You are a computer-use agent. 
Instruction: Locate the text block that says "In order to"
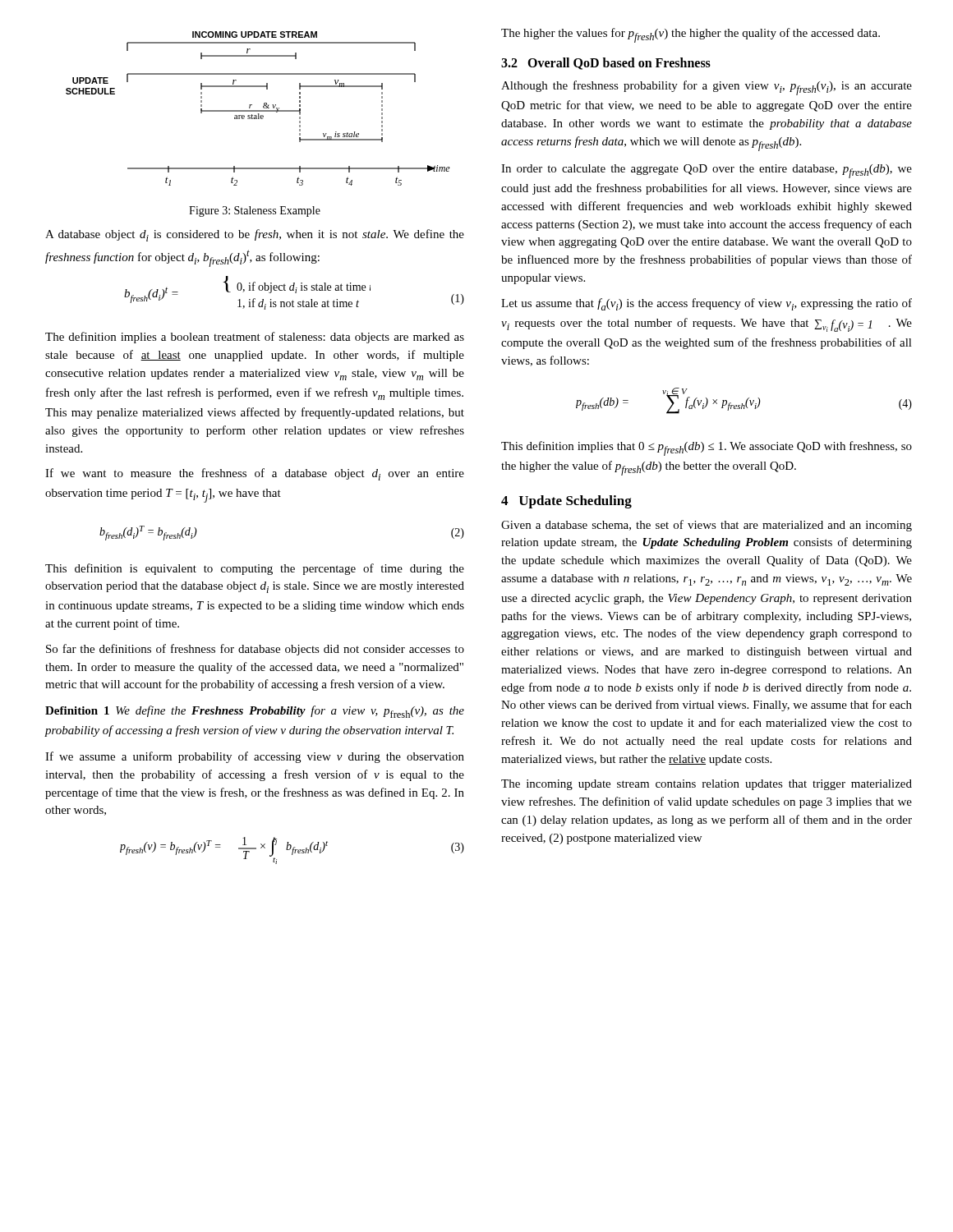pyautogui.click(x=707, y=224)
